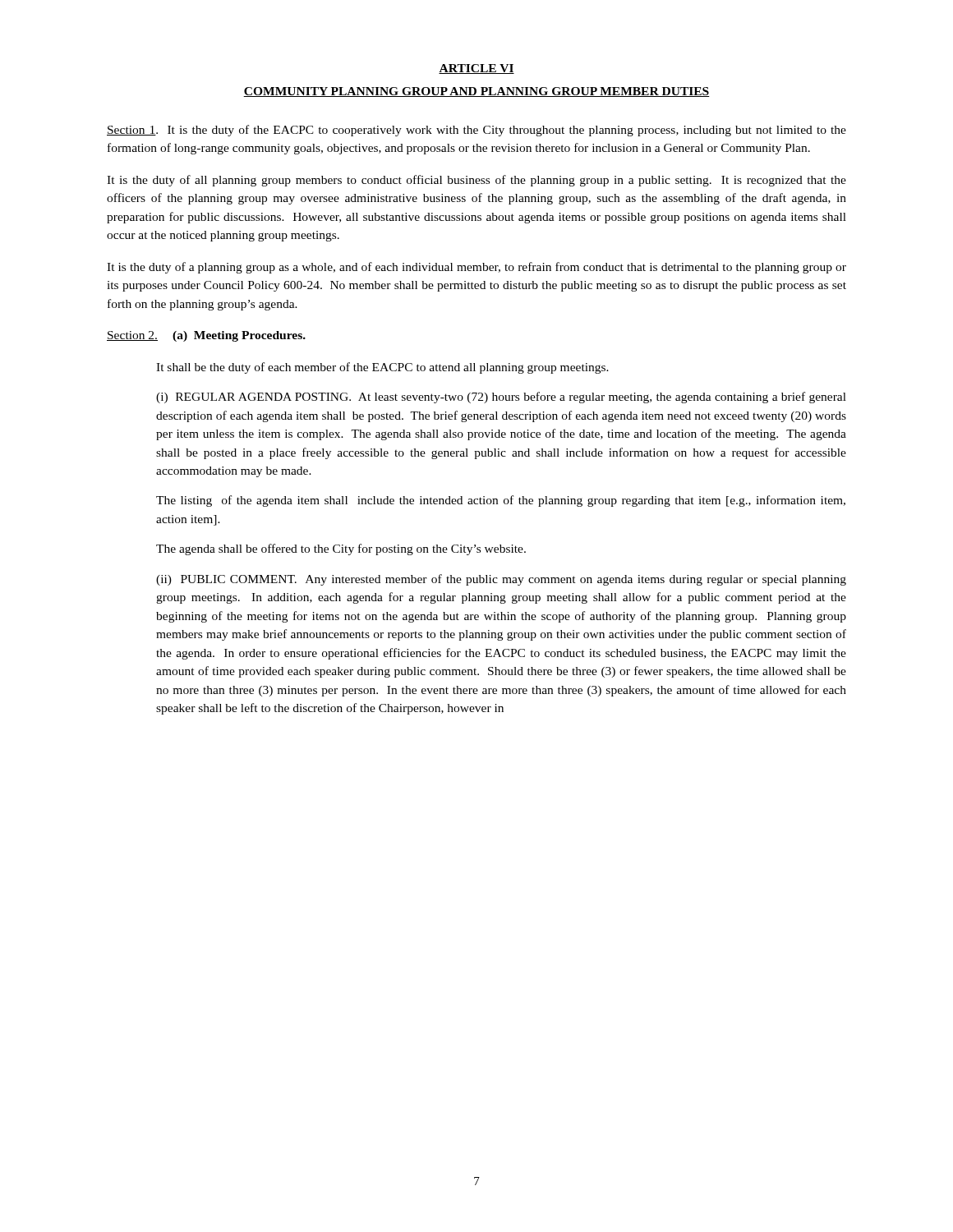Click on the title containing "COMMUNITY PLANNING GROUP"
The height and width of the screenshot is (1232, 953).
(476, 91)
